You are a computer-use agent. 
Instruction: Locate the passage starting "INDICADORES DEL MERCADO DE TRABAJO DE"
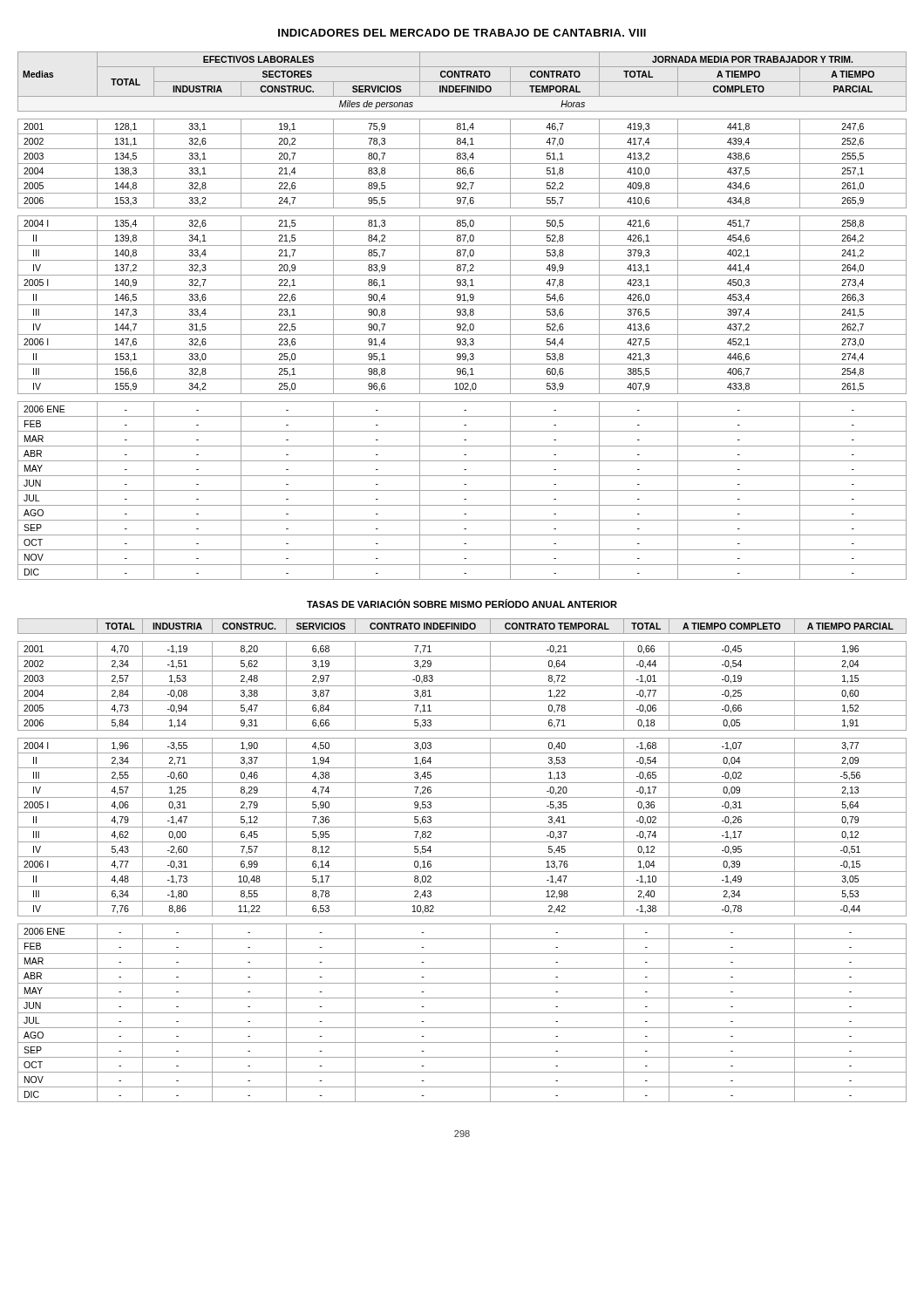coord(462,33)
